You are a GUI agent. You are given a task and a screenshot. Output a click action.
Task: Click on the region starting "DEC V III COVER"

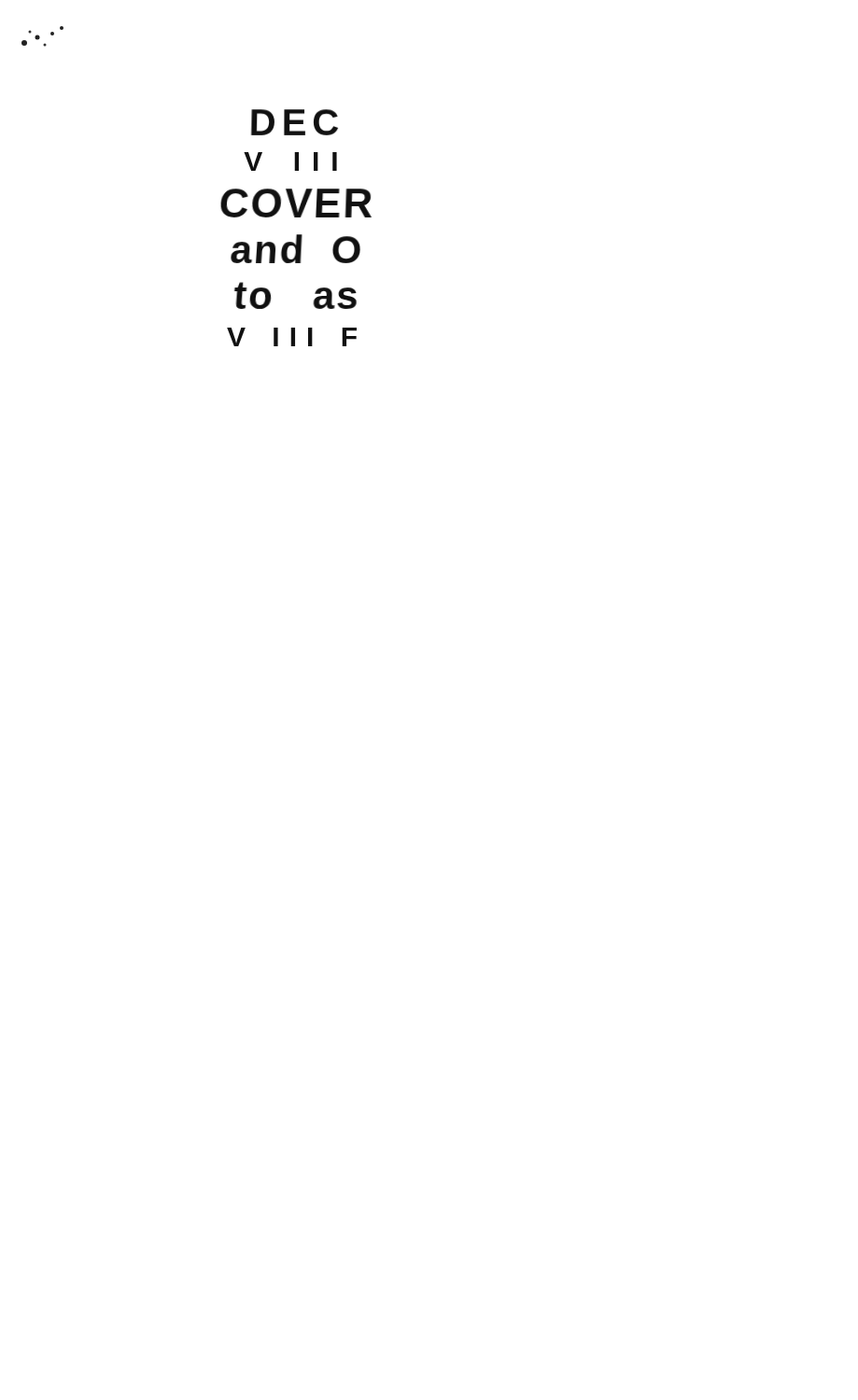(297, 227)
